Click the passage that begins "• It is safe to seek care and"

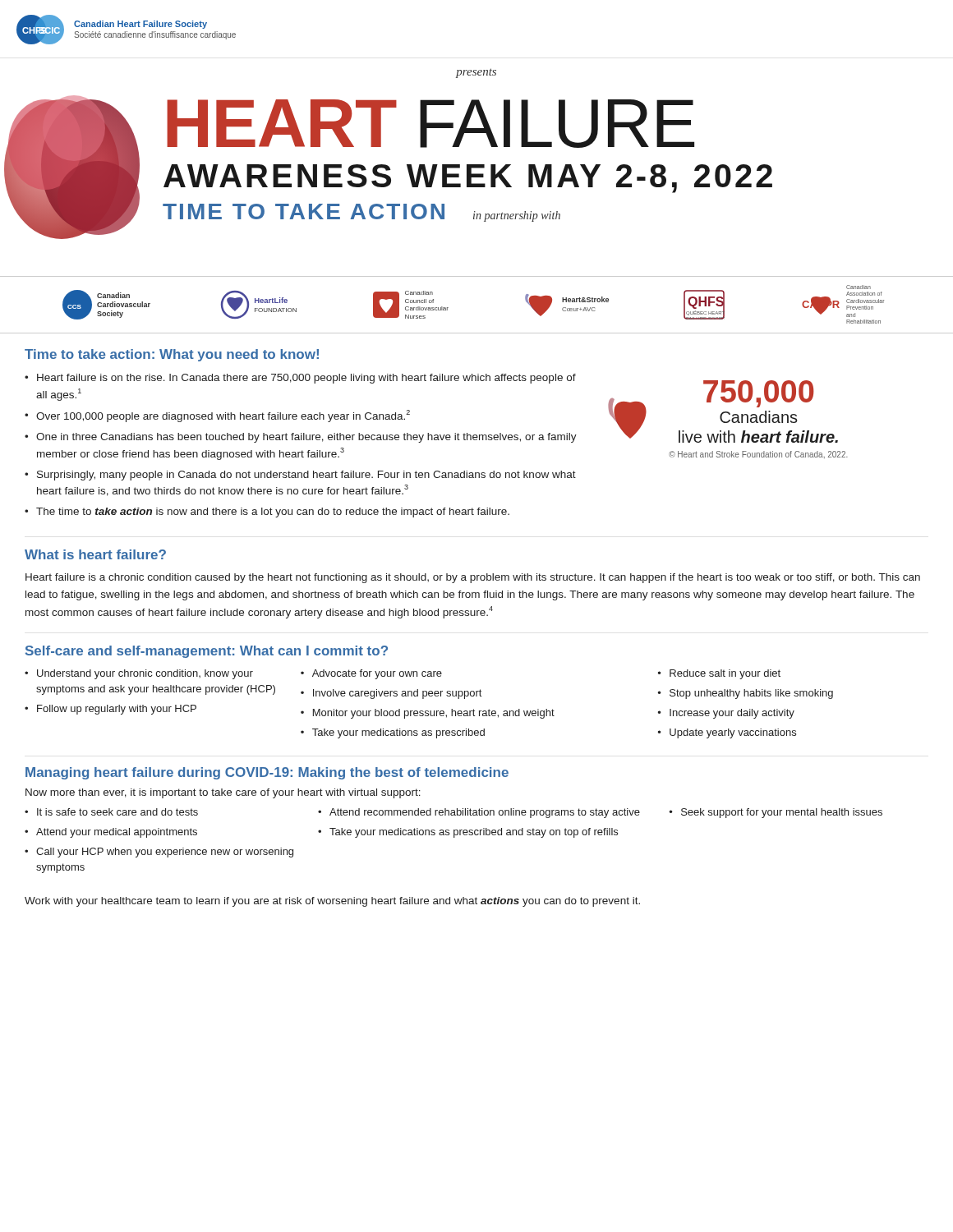pyautogui.click(x=111, y=813)
